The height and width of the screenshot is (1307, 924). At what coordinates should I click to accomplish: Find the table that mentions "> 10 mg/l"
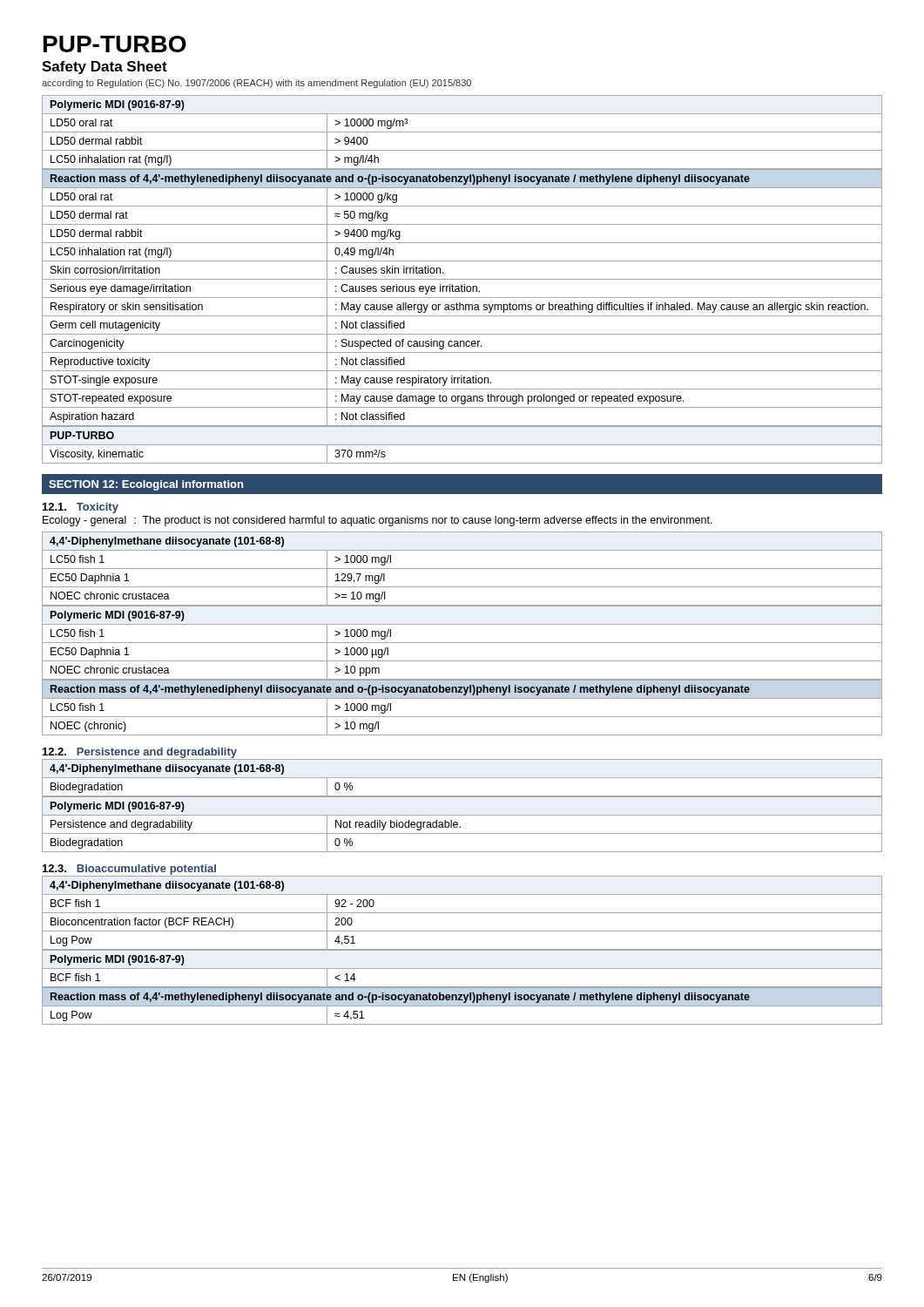[x=462, y=707]
